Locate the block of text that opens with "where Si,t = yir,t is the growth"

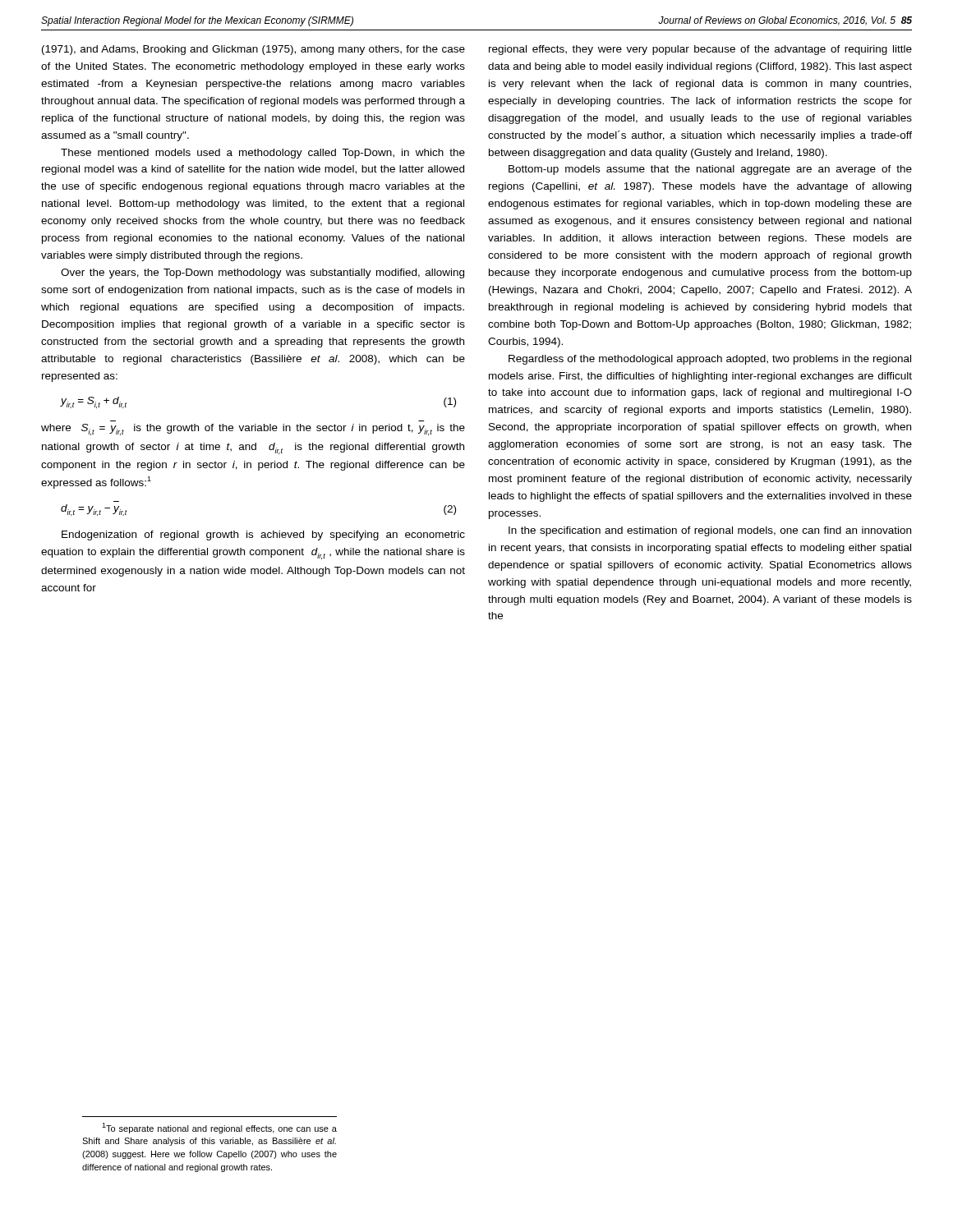(253, 456)
